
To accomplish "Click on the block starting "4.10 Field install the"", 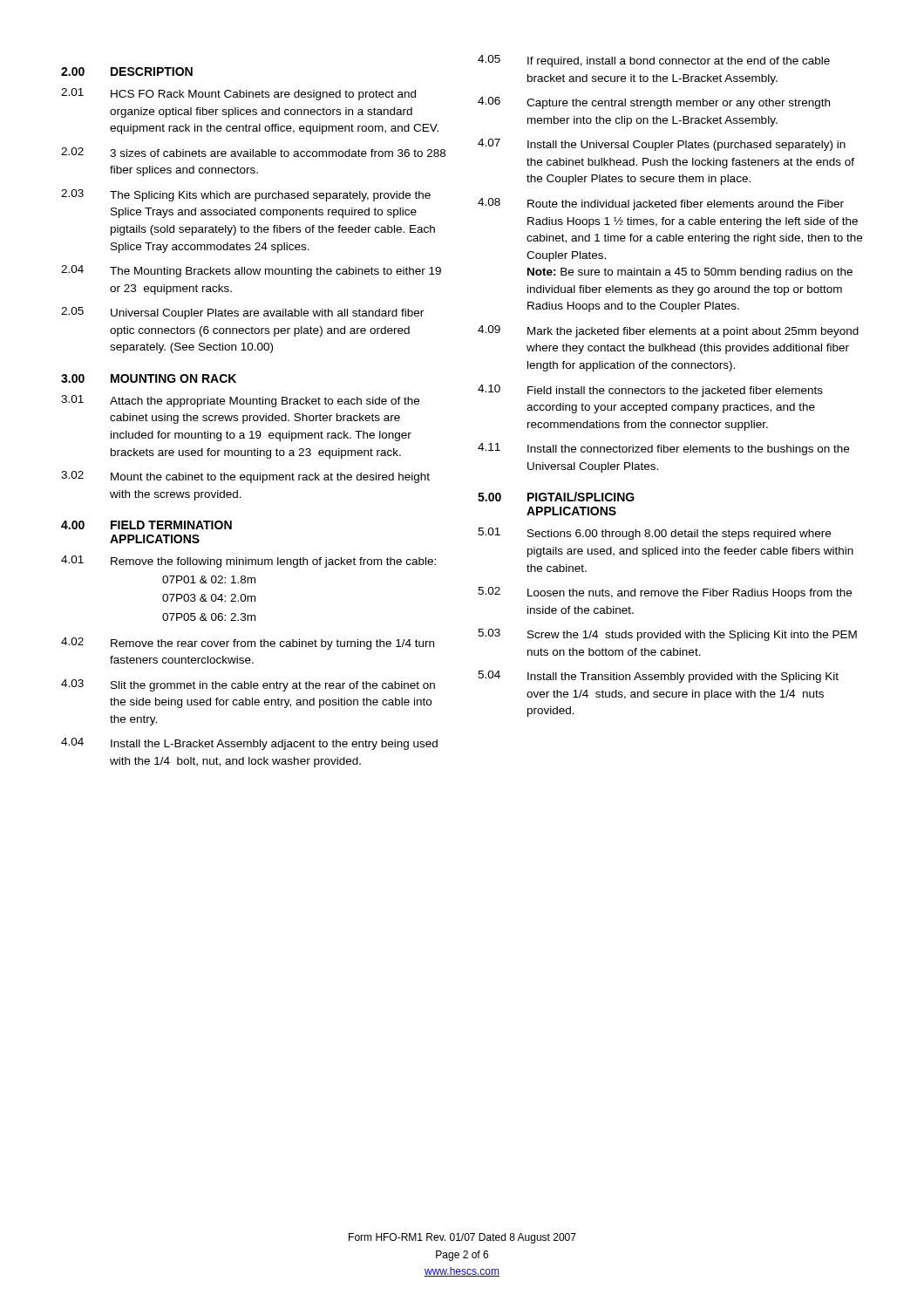I will (670, 407).
